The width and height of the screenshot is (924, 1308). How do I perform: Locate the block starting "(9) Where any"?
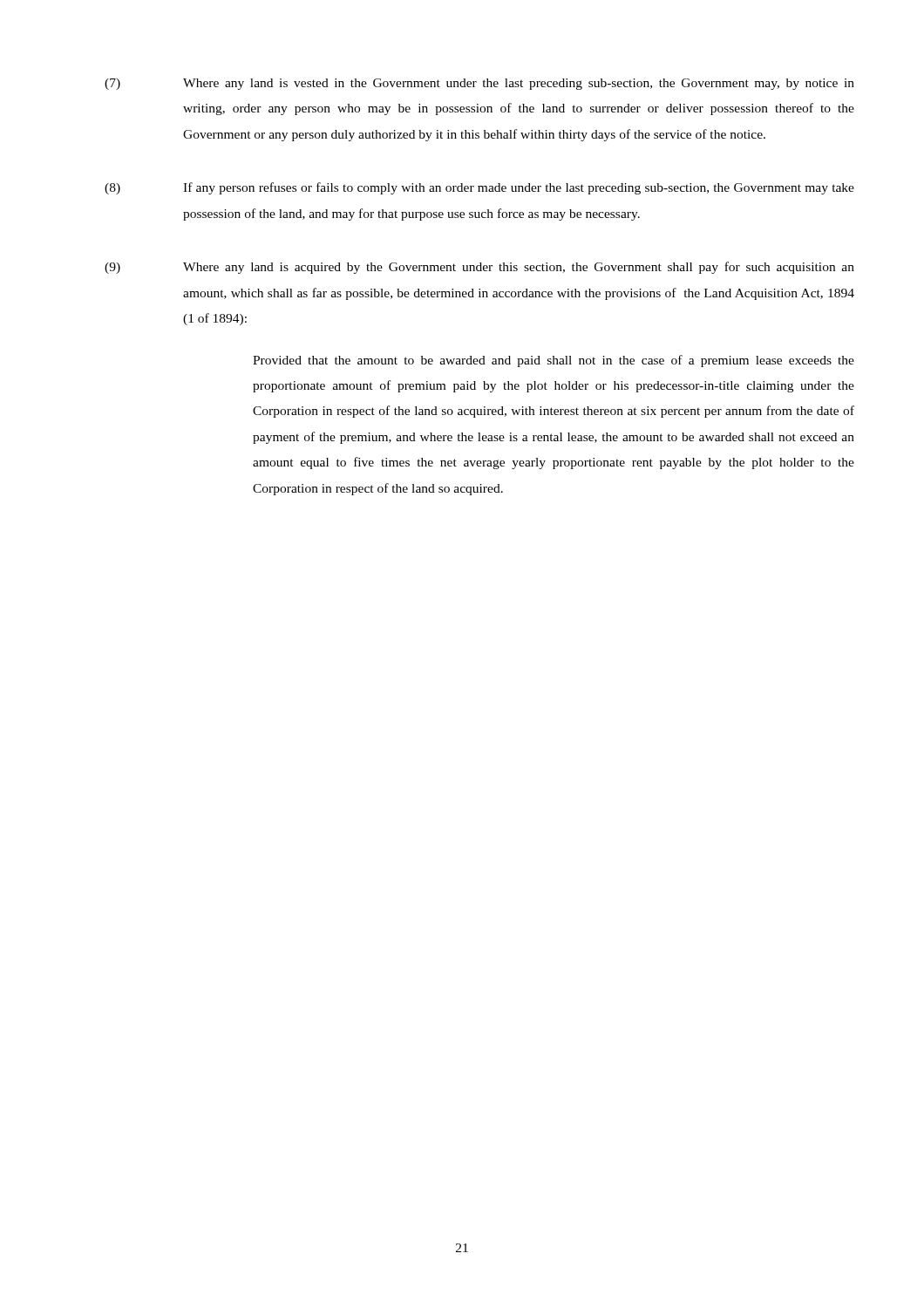pos(479,377)
